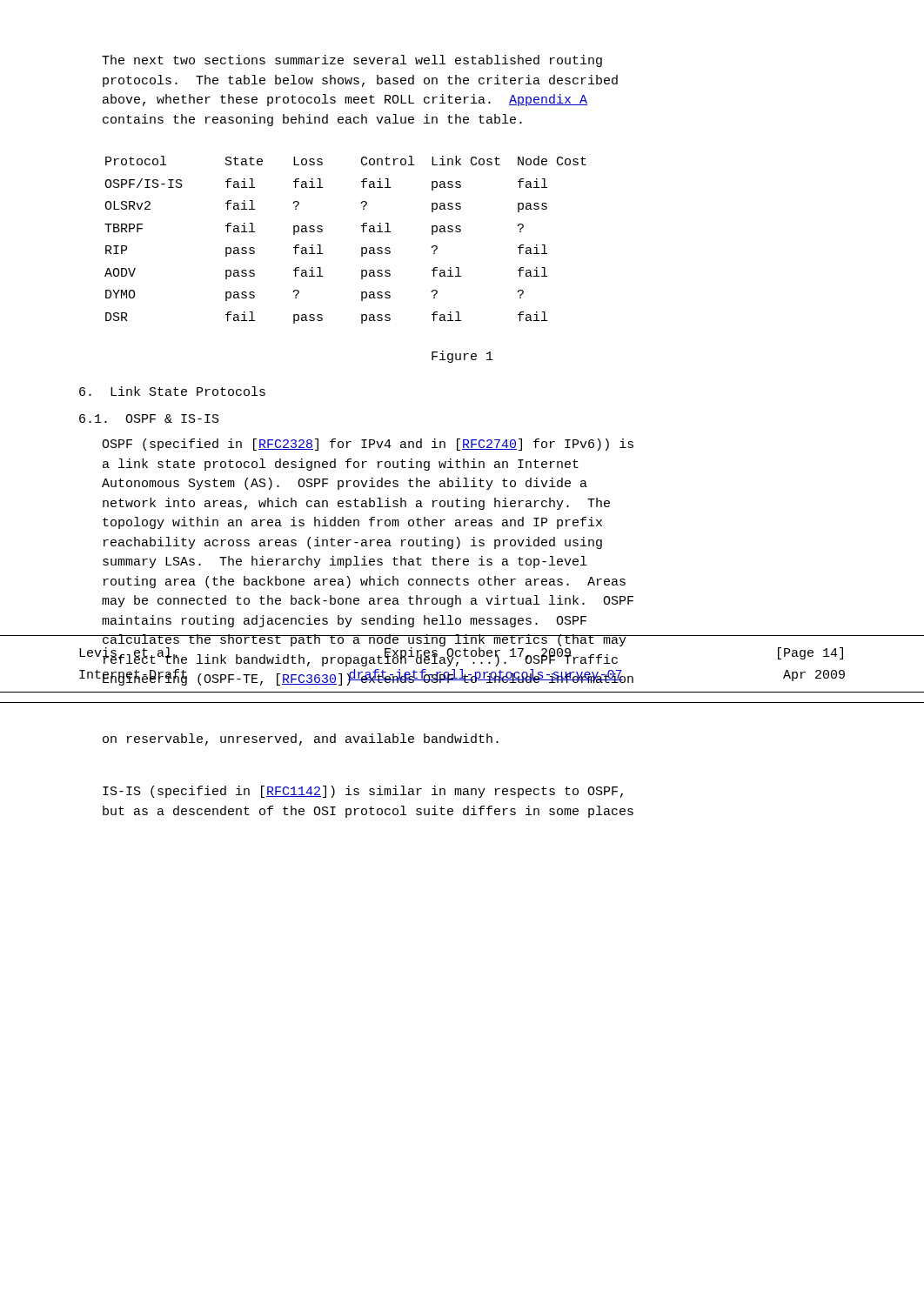This screenshot has width=924, height=1305.
Task: Click a caption
Action: (x=462, y=357)
